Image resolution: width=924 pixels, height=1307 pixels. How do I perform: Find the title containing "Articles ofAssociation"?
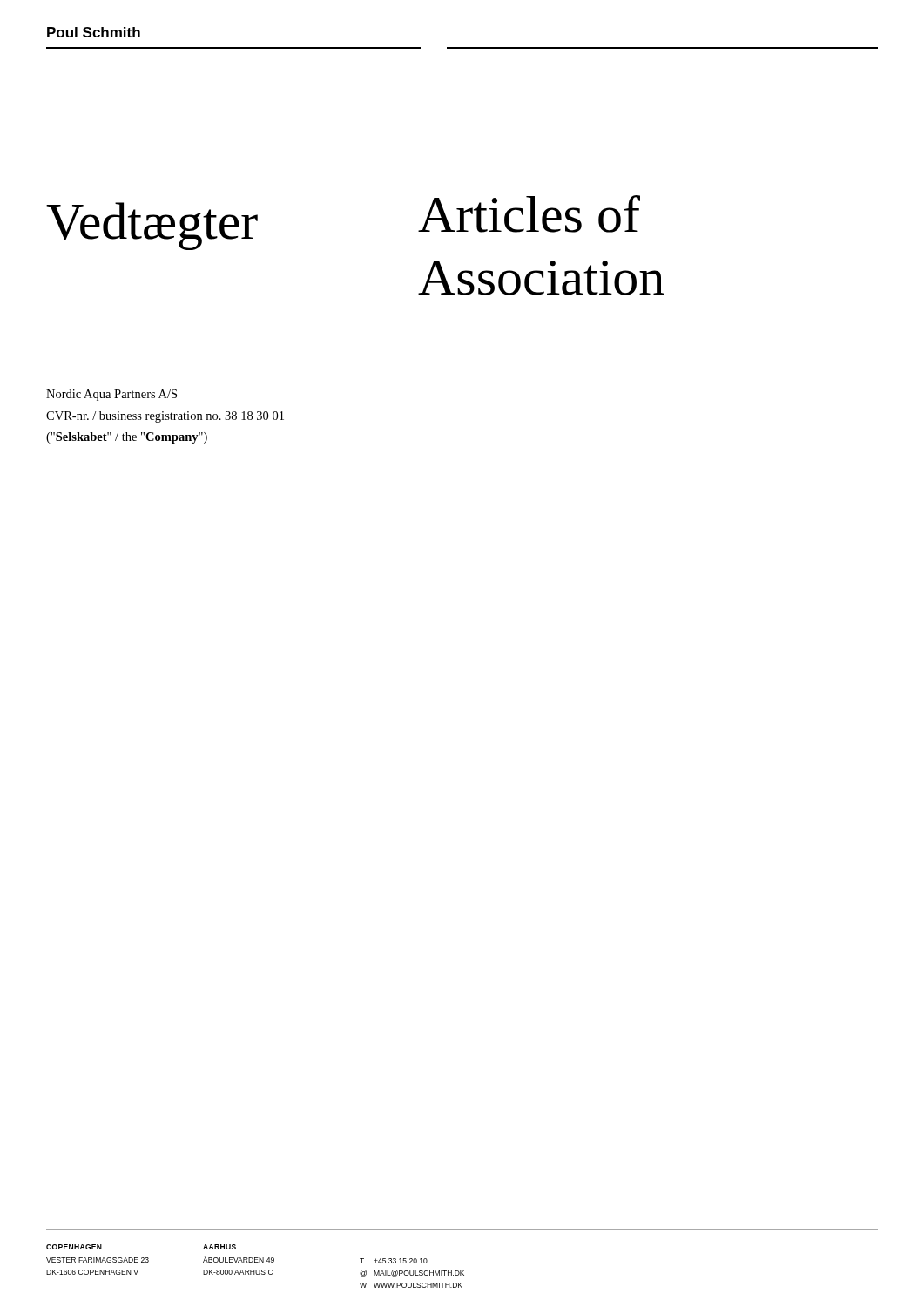tap(541, 246)
